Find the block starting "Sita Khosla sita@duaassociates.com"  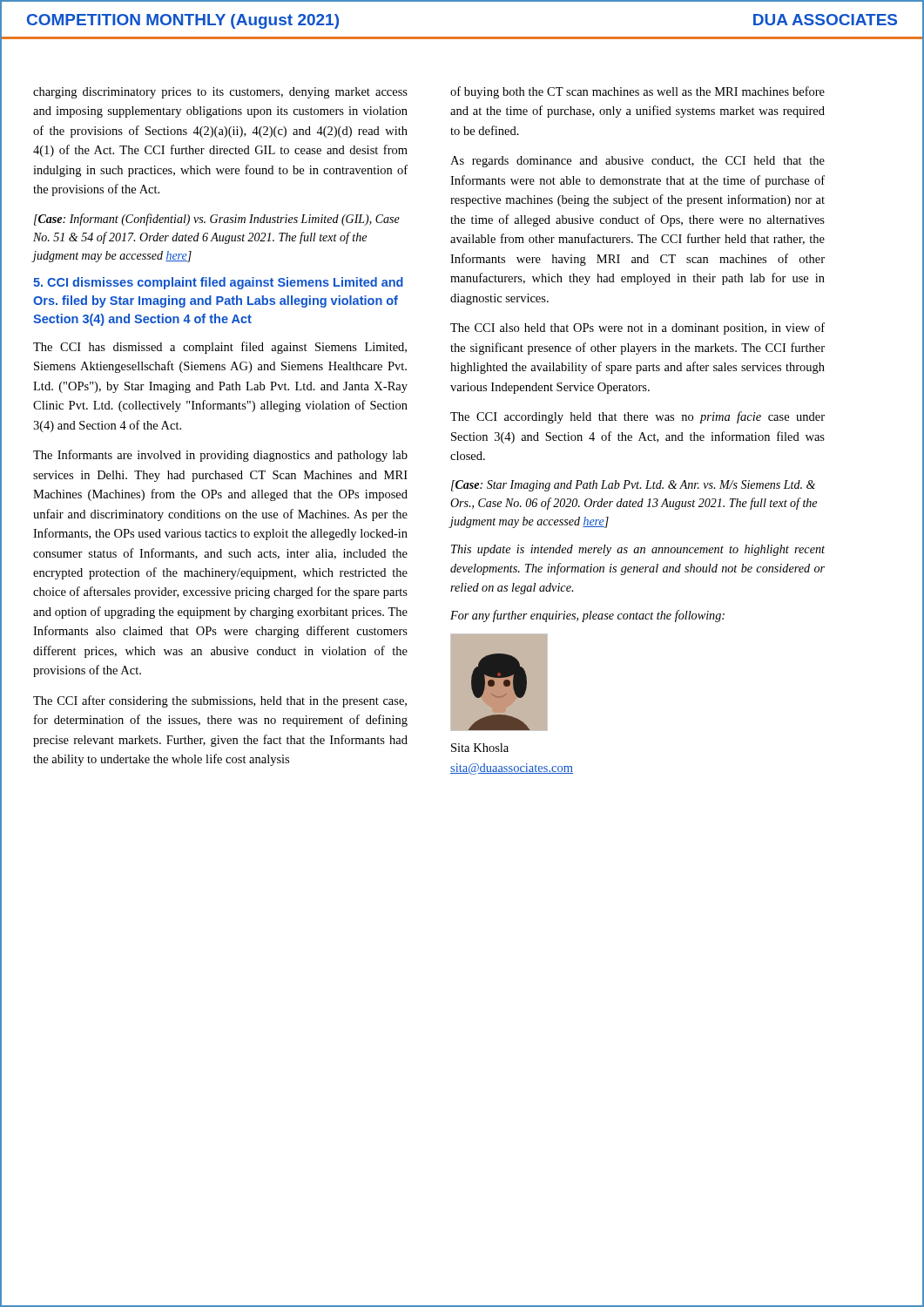point(512,758)
